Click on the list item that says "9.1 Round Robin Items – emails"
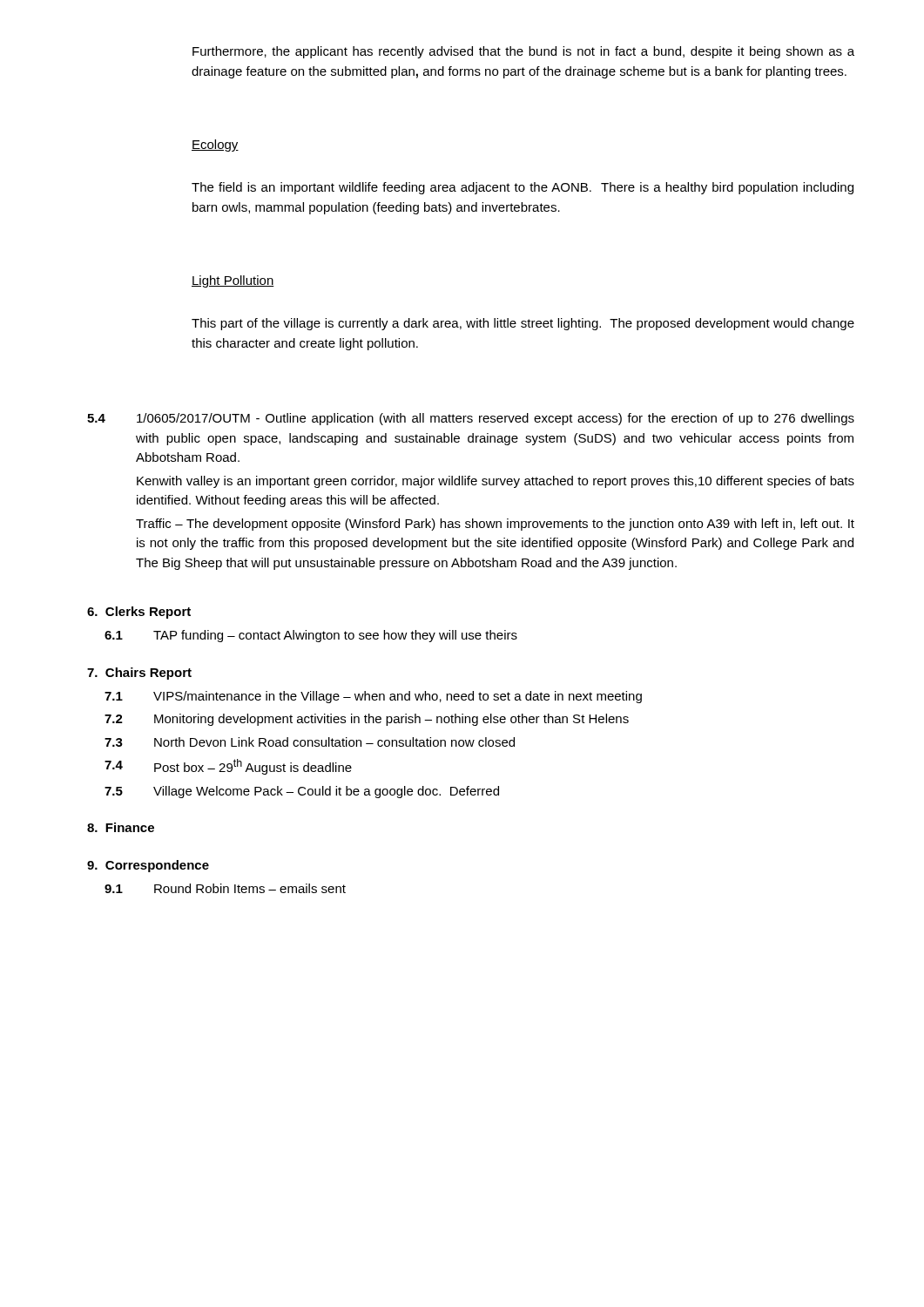The image size is (924, 1307). (x=225, y=888)
